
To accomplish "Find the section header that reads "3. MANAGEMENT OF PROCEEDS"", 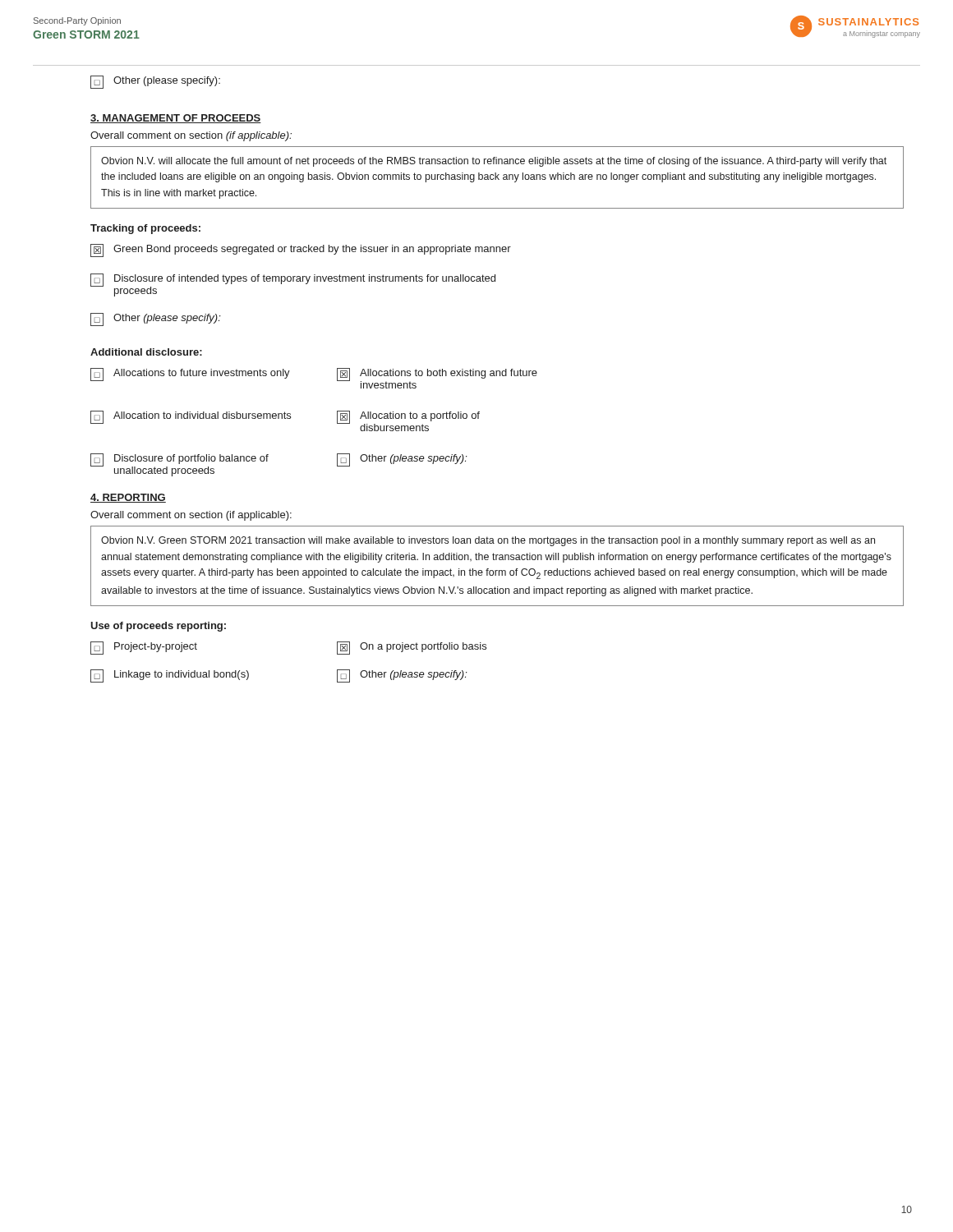I will (175, 118).
